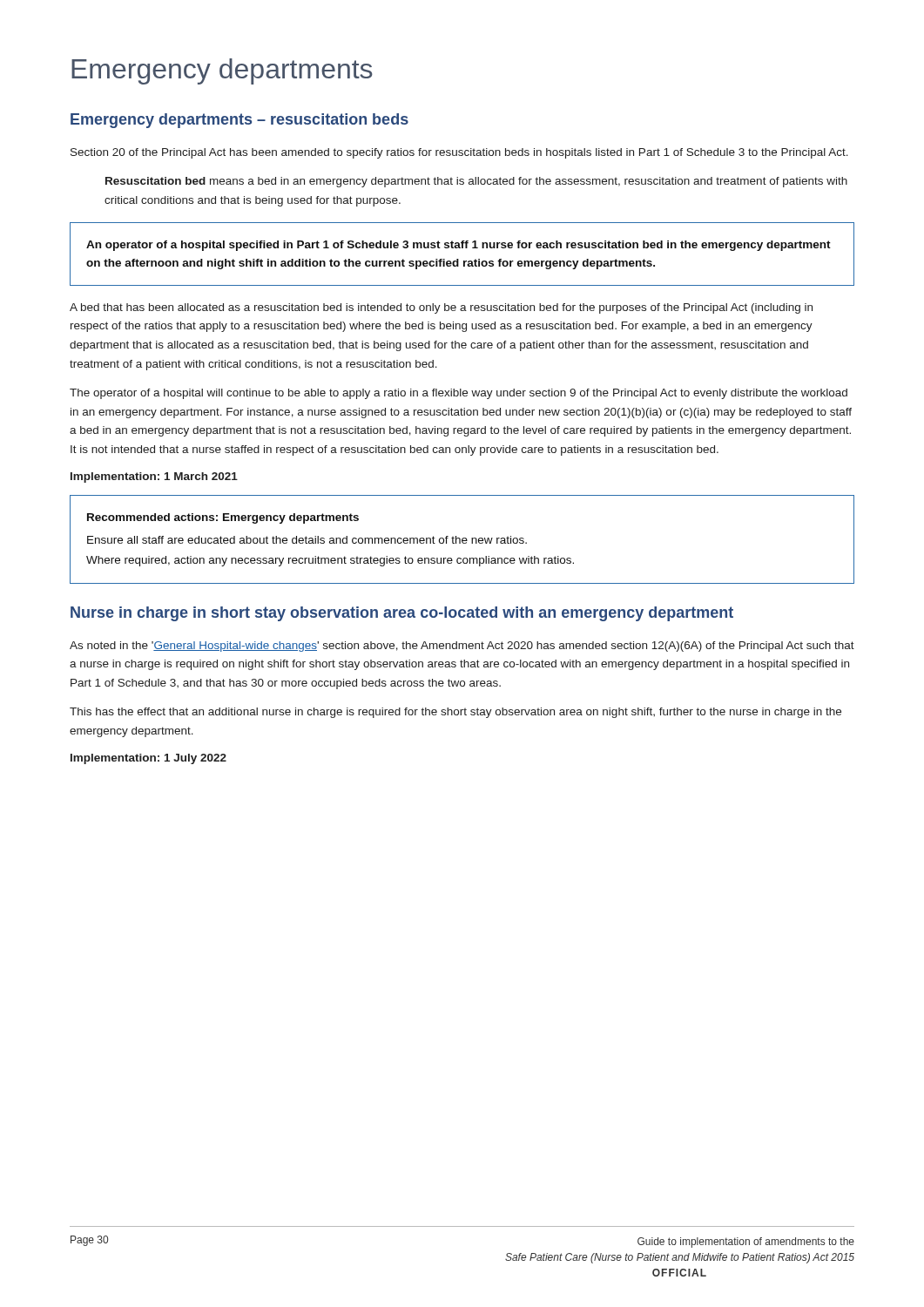
Task: Locate the text block that reads "This has the effect that an"
Action: [x=462, y=722]
